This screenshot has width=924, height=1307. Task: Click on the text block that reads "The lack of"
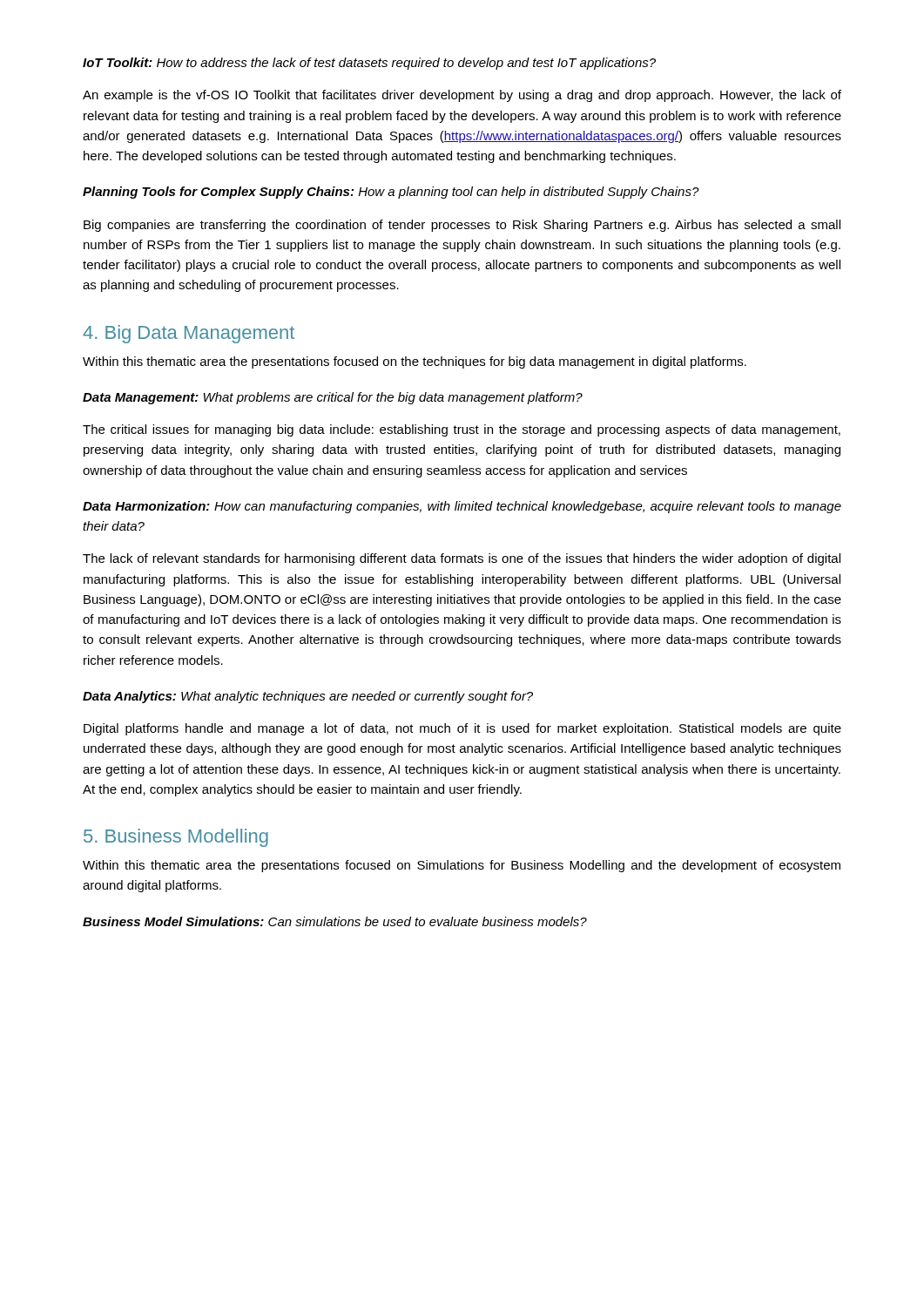(462, 609)
